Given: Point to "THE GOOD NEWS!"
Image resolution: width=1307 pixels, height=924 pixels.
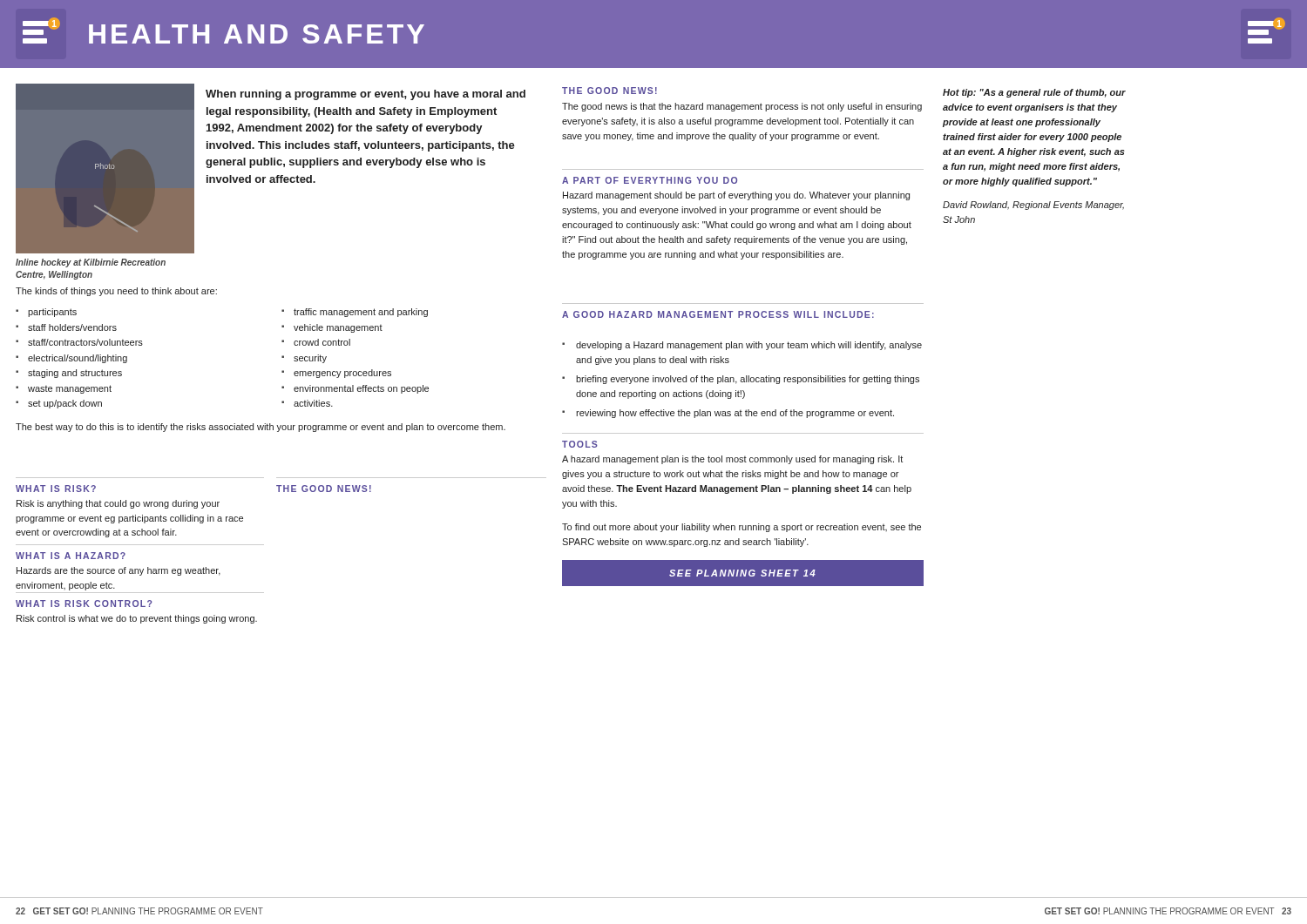Looking at the screenshot, I should 411,486.
